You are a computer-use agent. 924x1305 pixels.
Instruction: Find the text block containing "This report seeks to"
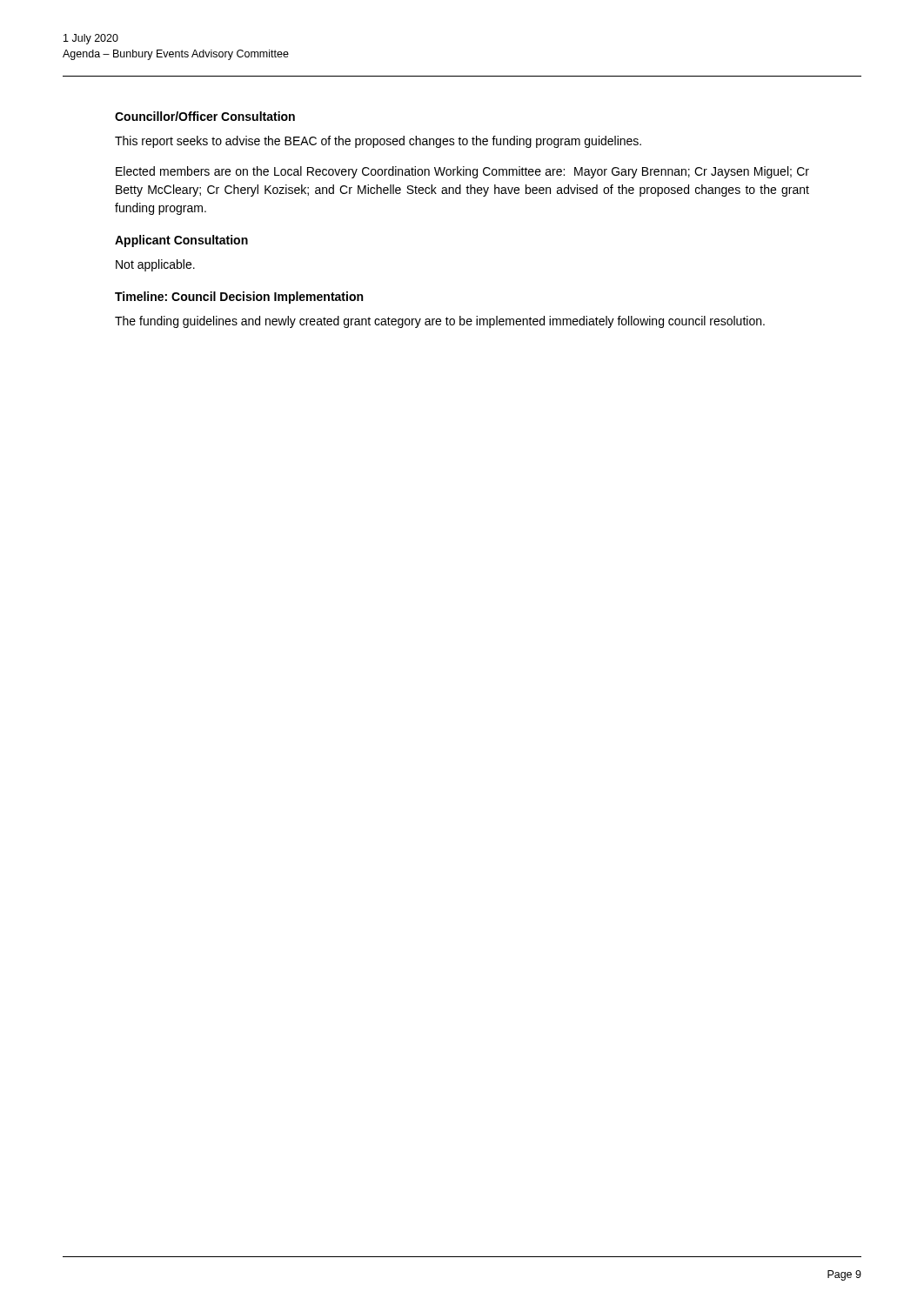coord(379,141)
